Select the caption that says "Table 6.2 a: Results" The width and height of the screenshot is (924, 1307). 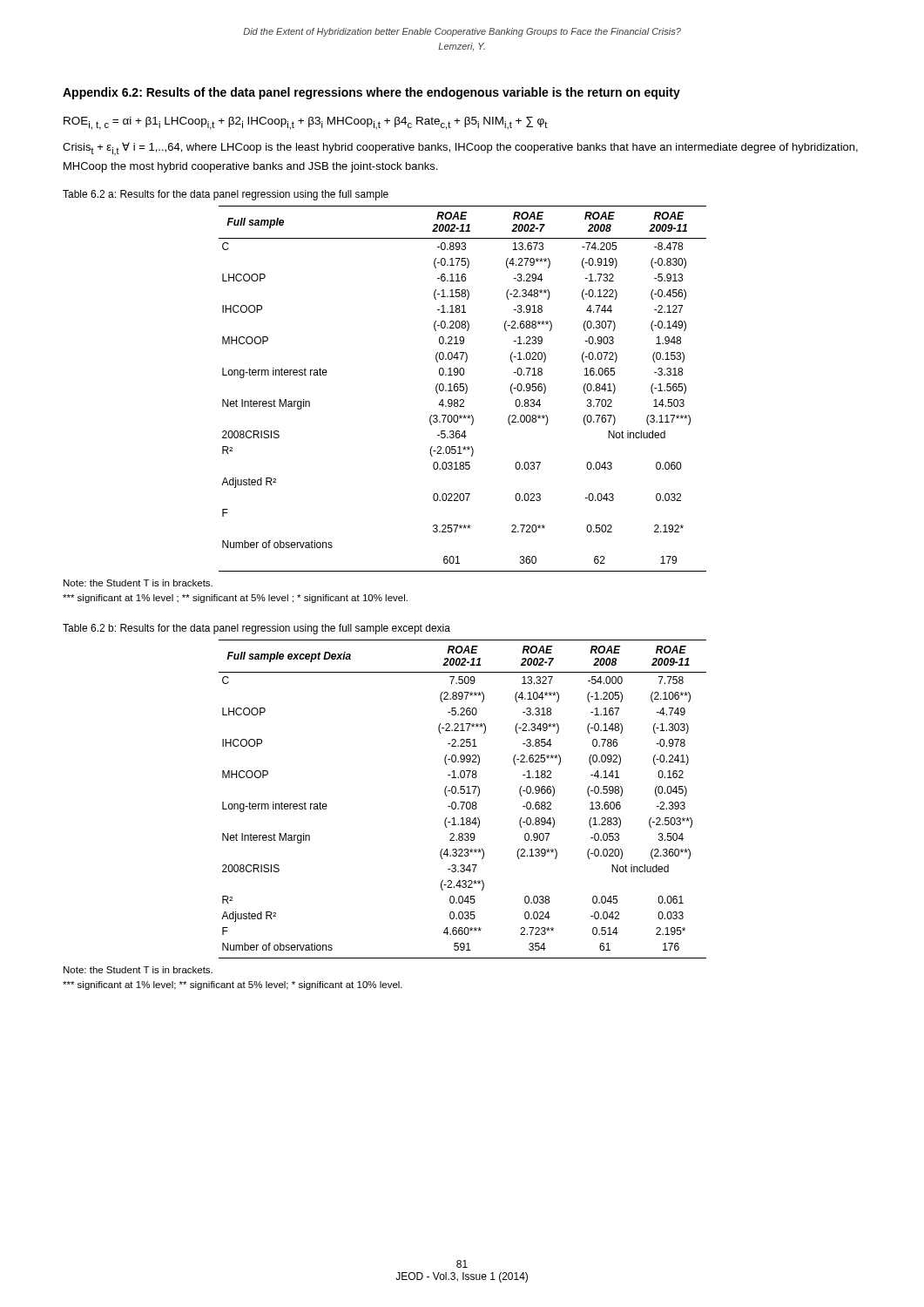click(226, 195)
